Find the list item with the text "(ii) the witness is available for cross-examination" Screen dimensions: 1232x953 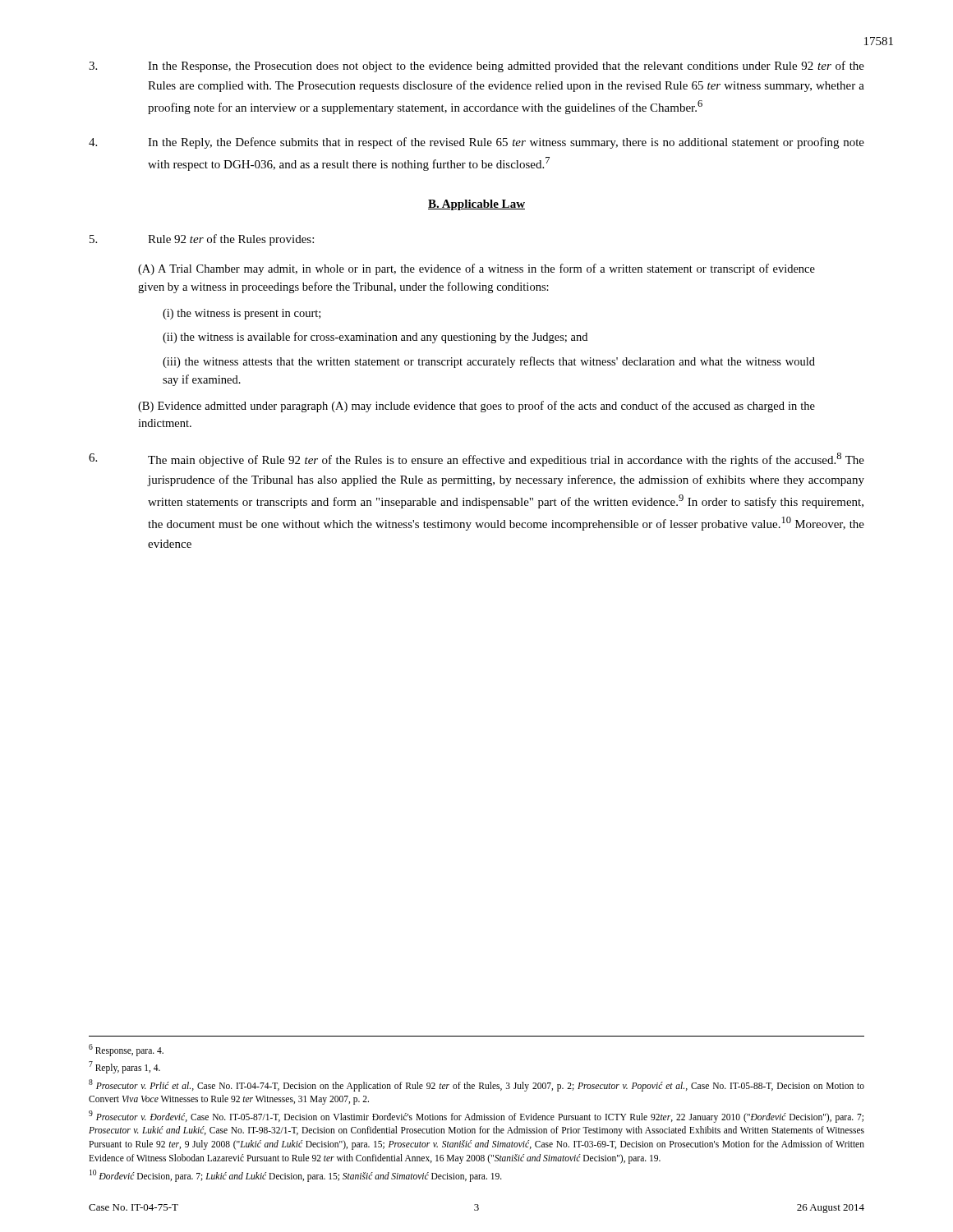click(x=375, y=337)
